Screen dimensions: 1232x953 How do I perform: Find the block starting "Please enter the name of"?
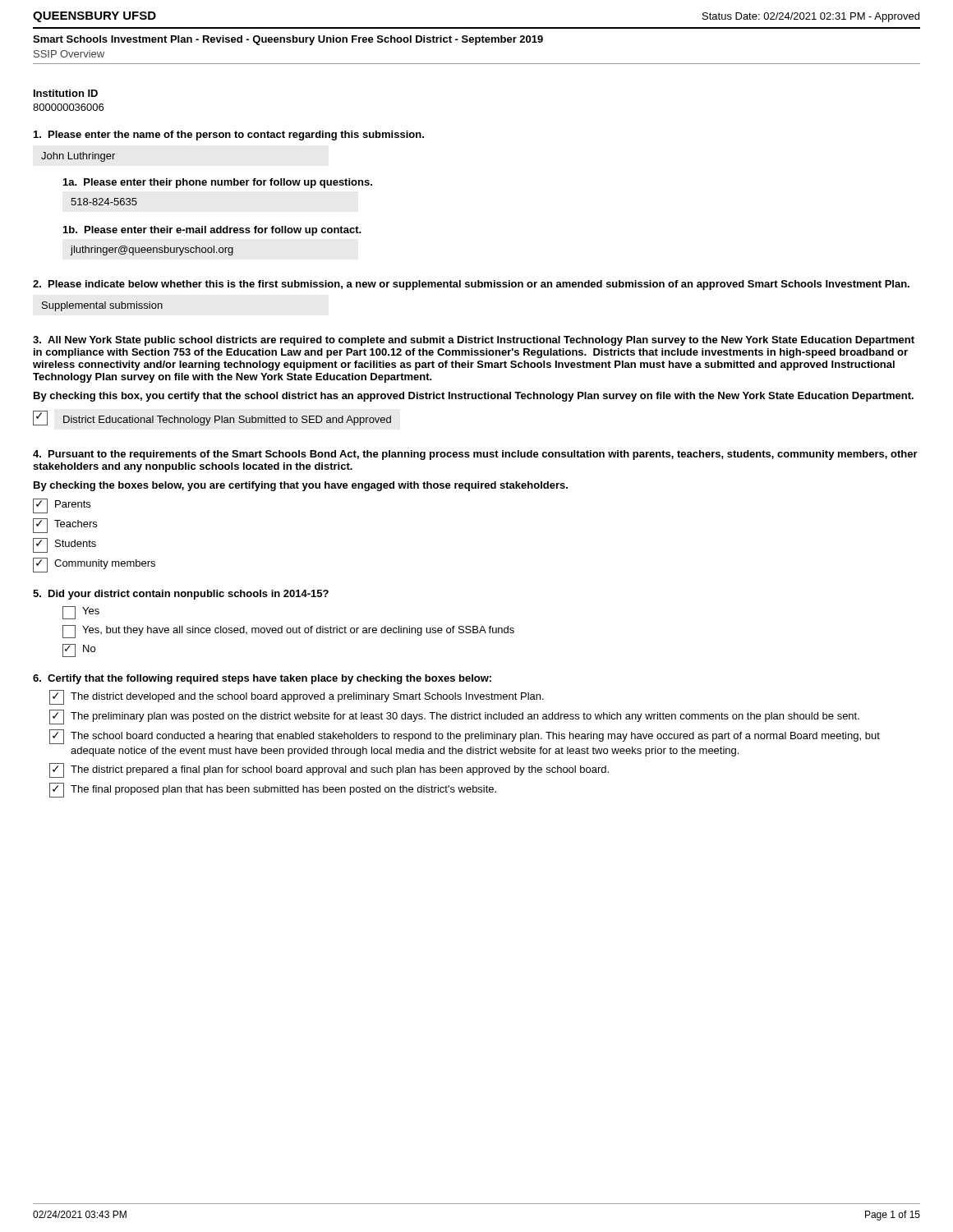click(229, 136)
